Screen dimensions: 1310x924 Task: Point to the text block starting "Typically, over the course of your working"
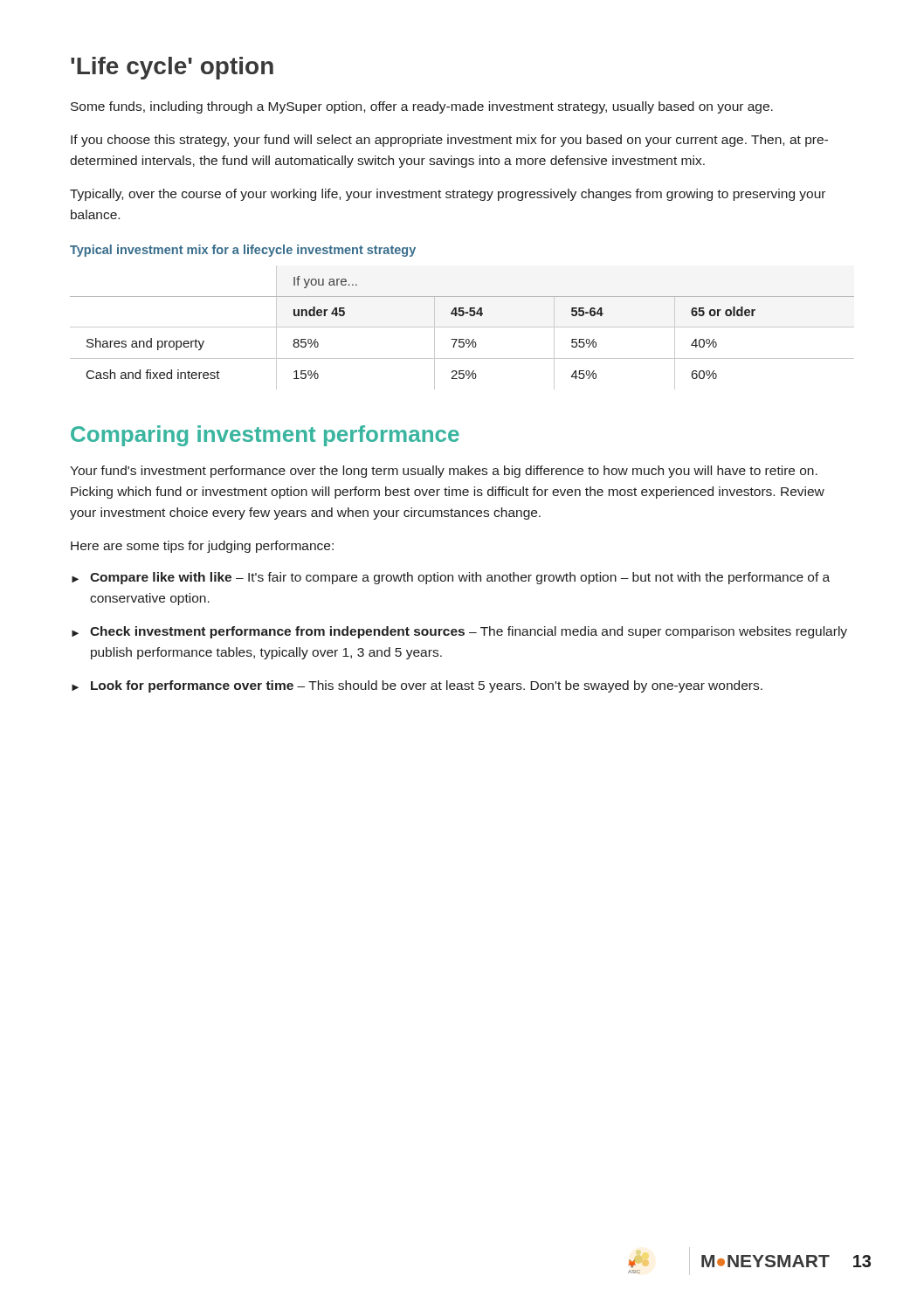coord(448,204)
